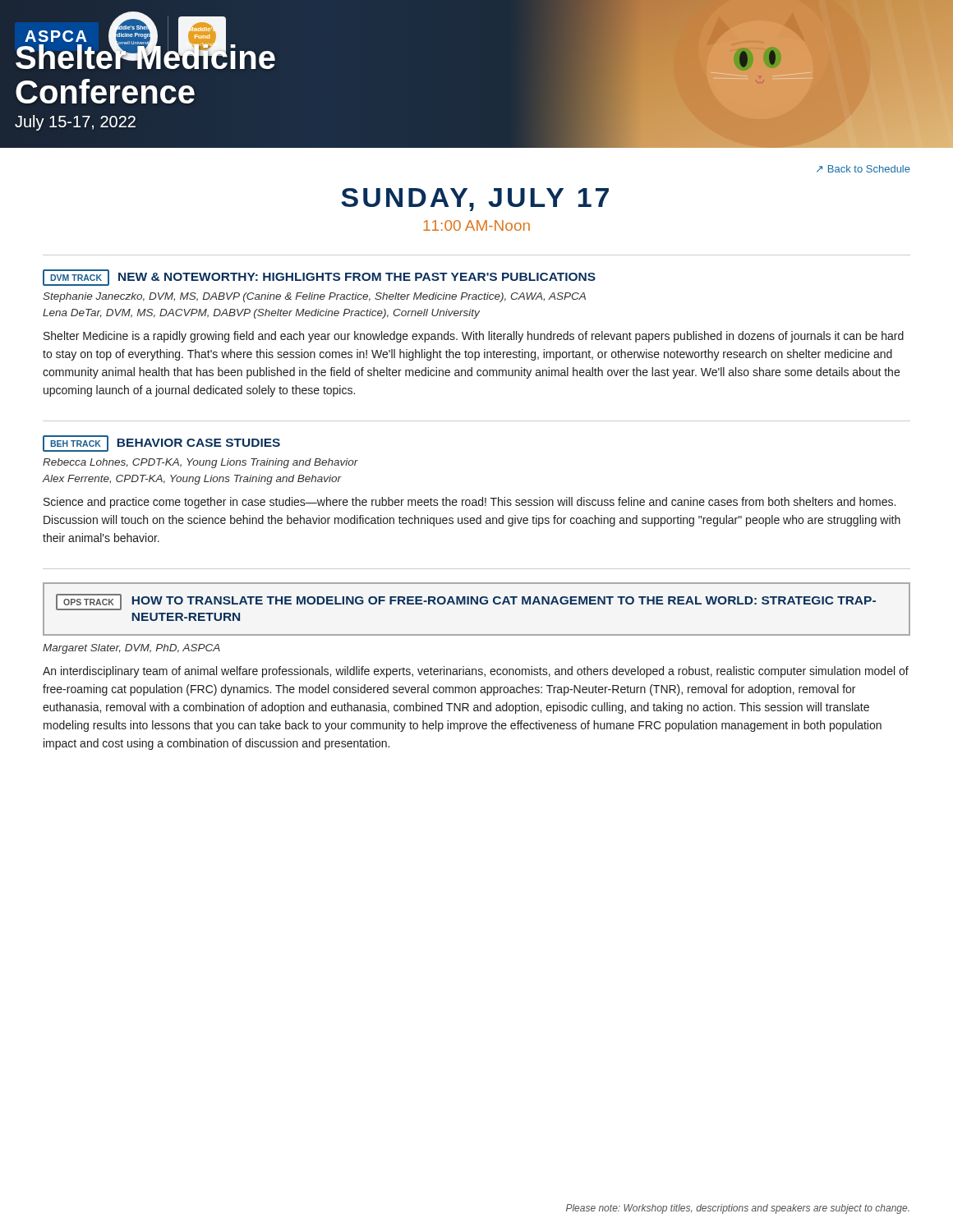
Task: Point to "Margaret Slater, DVM, PhD, ASPCA"
Action: pyautogui.click(x=132, y=647)
